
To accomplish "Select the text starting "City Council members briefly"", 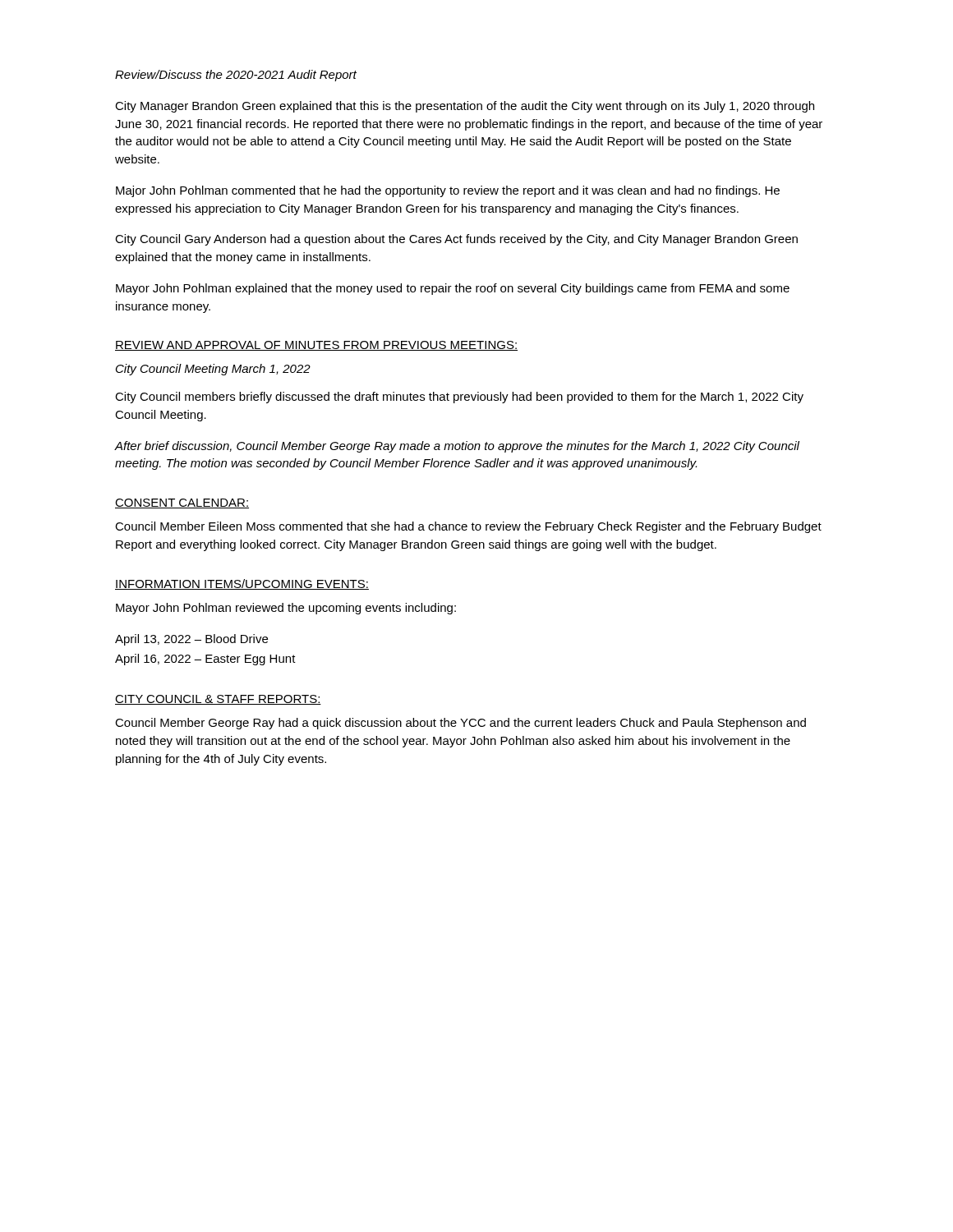I will [x=459, y=405].
